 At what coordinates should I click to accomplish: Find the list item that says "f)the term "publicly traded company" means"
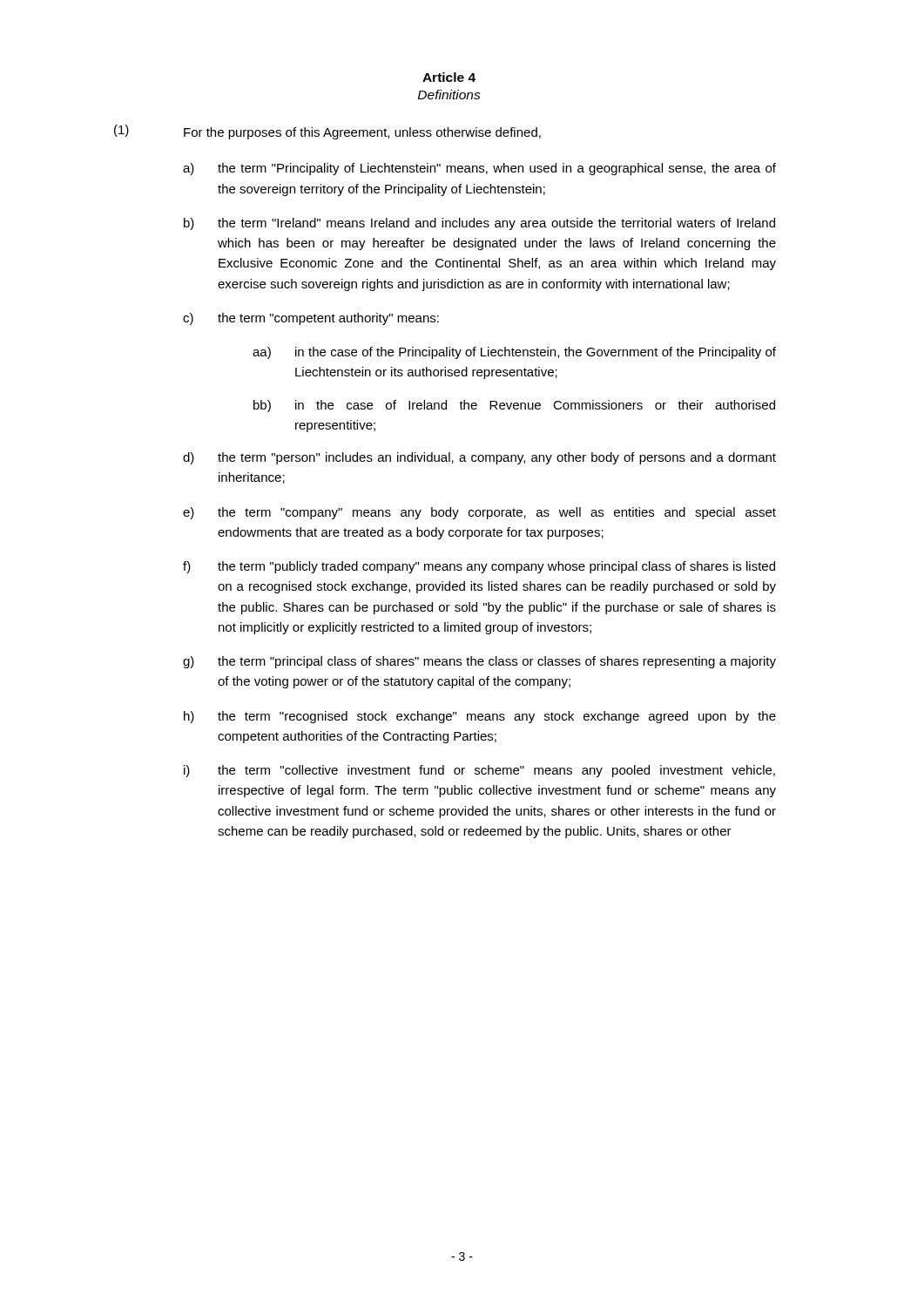(x=479, y=596)
